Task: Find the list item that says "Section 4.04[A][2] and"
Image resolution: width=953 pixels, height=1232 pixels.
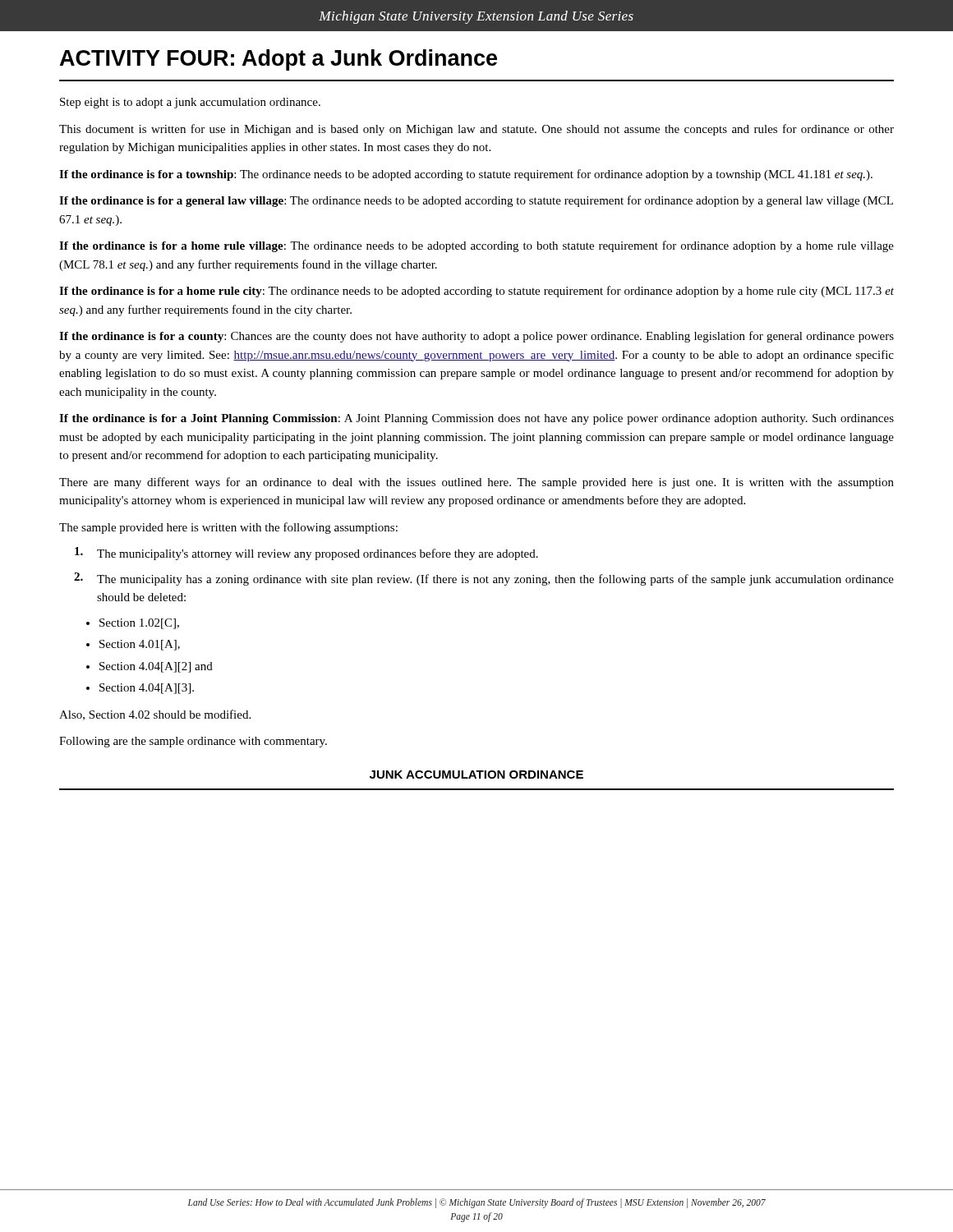Action: click(150, 667)
